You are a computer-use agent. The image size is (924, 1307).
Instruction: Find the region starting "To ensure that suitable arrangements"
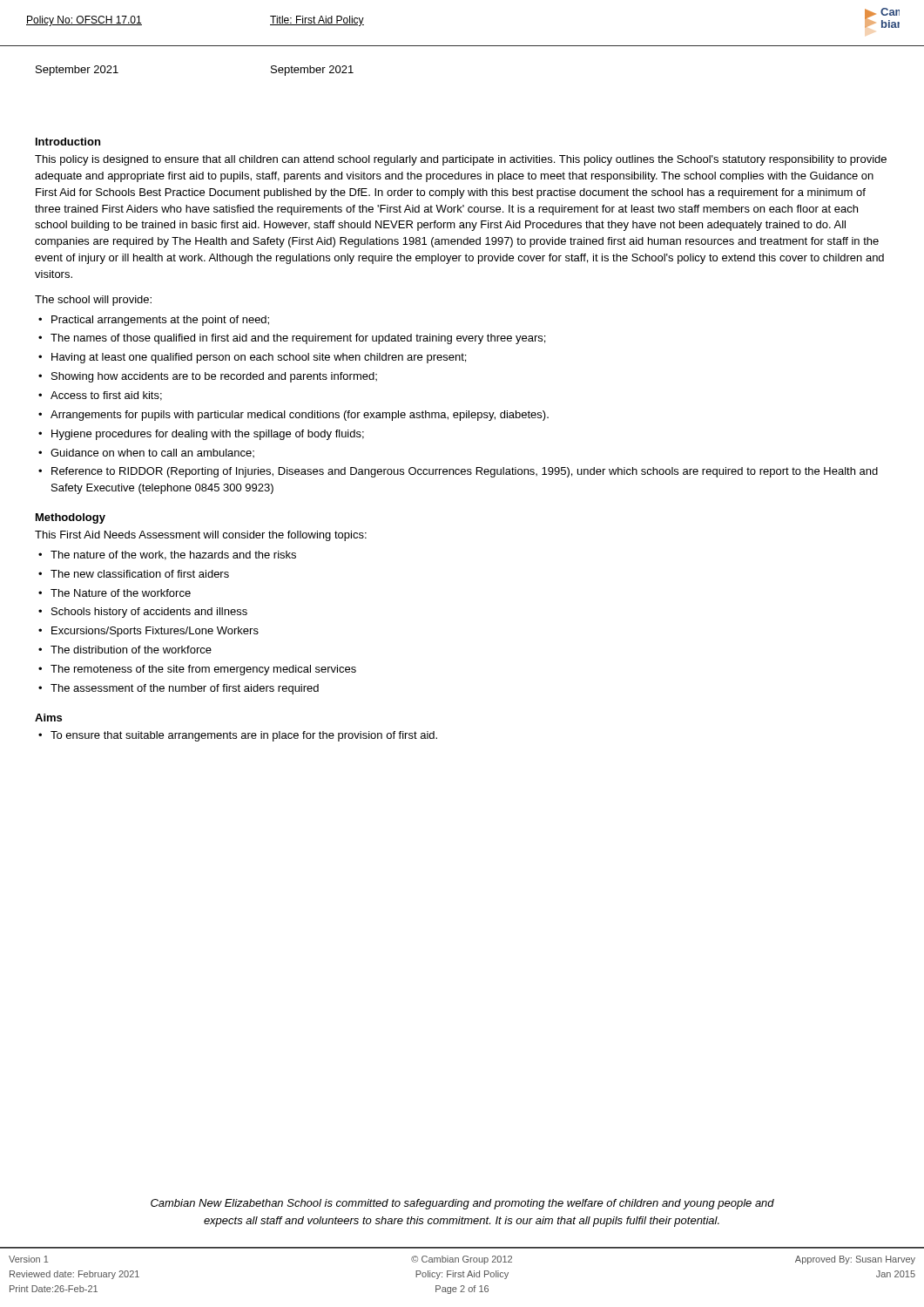244,735
